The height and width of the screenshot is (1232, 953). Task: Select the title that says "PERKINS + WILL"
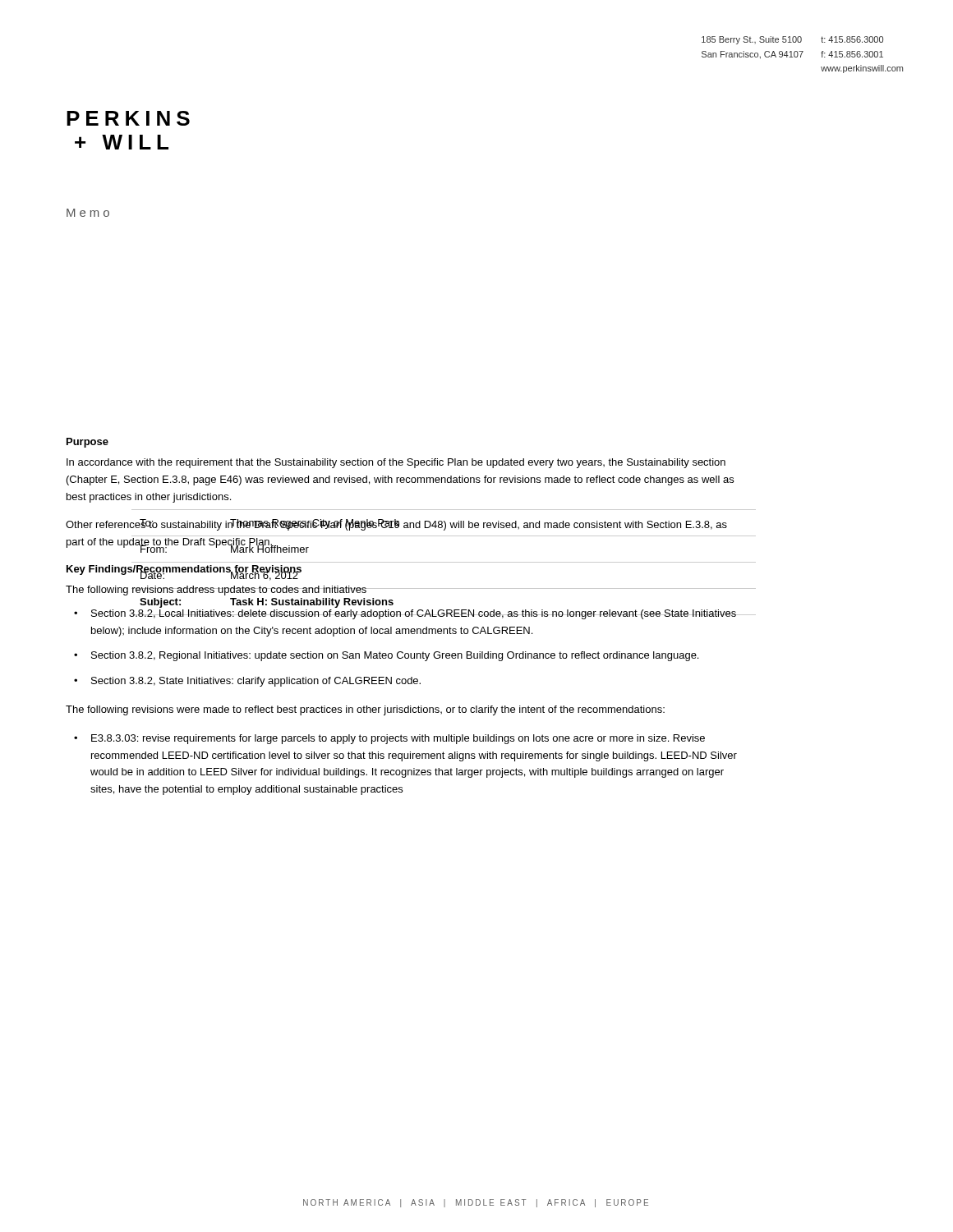[x=130, y=130]
